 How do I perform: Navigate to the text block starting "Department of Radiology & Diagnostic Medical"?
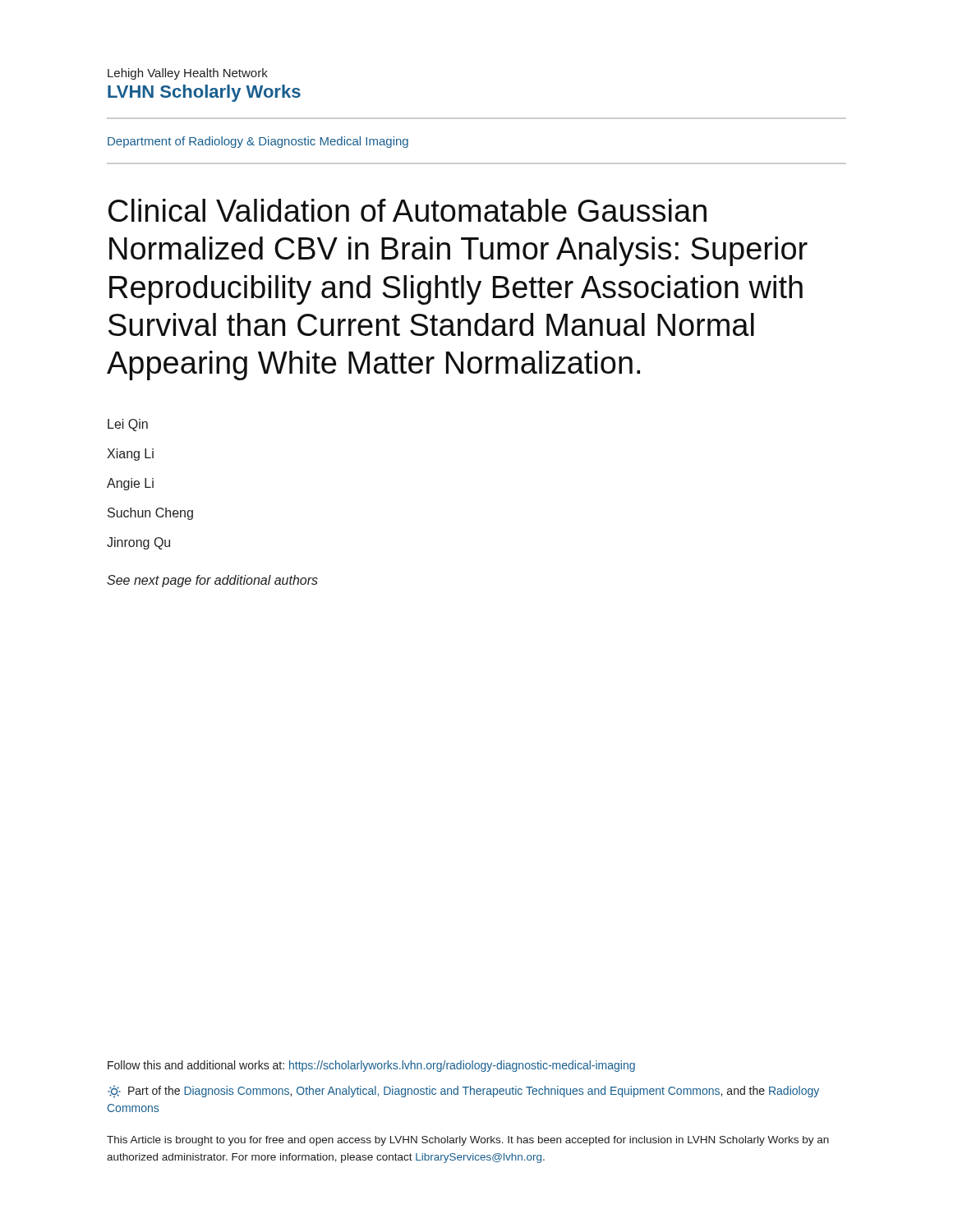(258, 141)
